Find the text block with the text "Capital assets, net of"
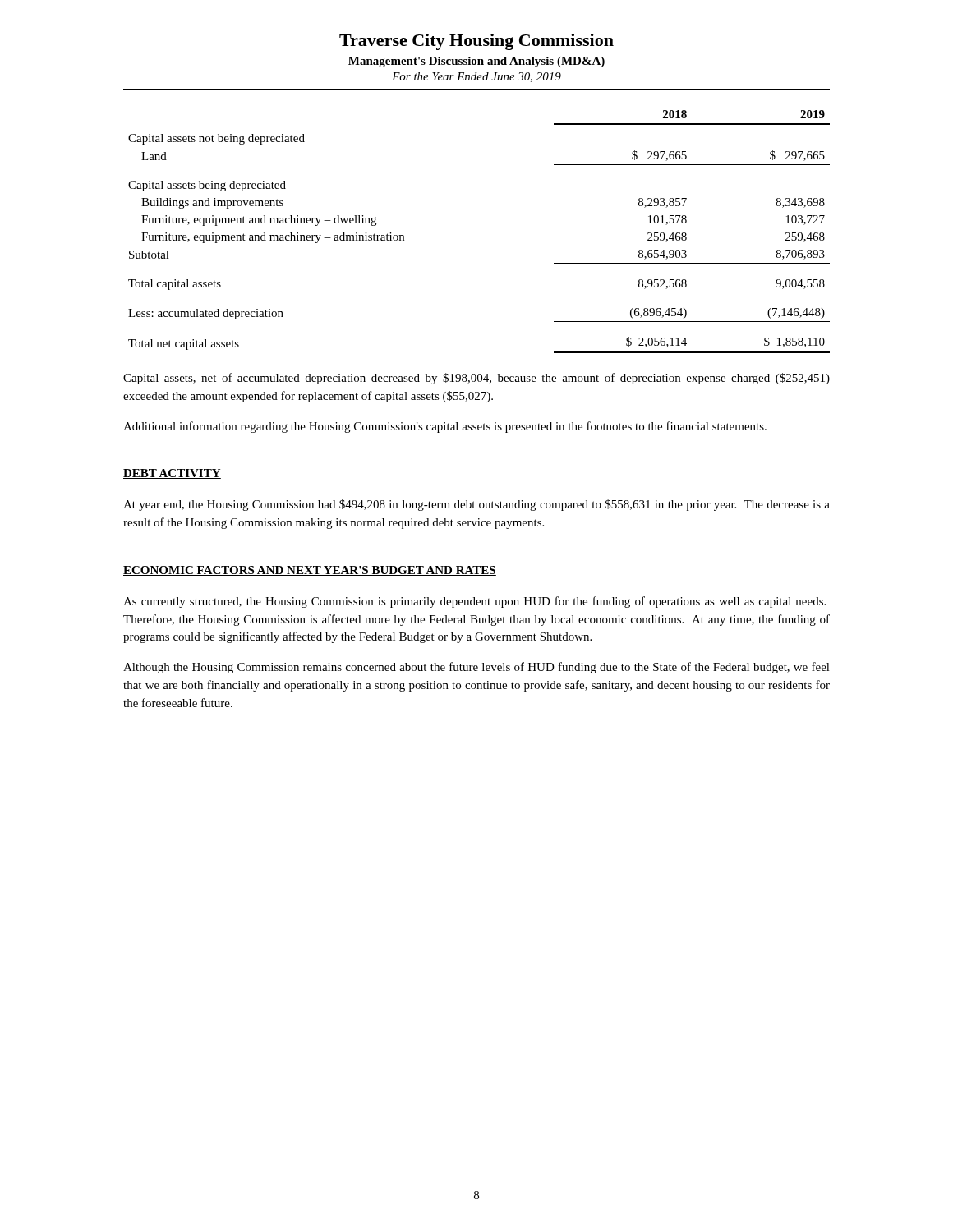Image resolution: width=953 pixels, height=1232 pixels. [476, 387]
